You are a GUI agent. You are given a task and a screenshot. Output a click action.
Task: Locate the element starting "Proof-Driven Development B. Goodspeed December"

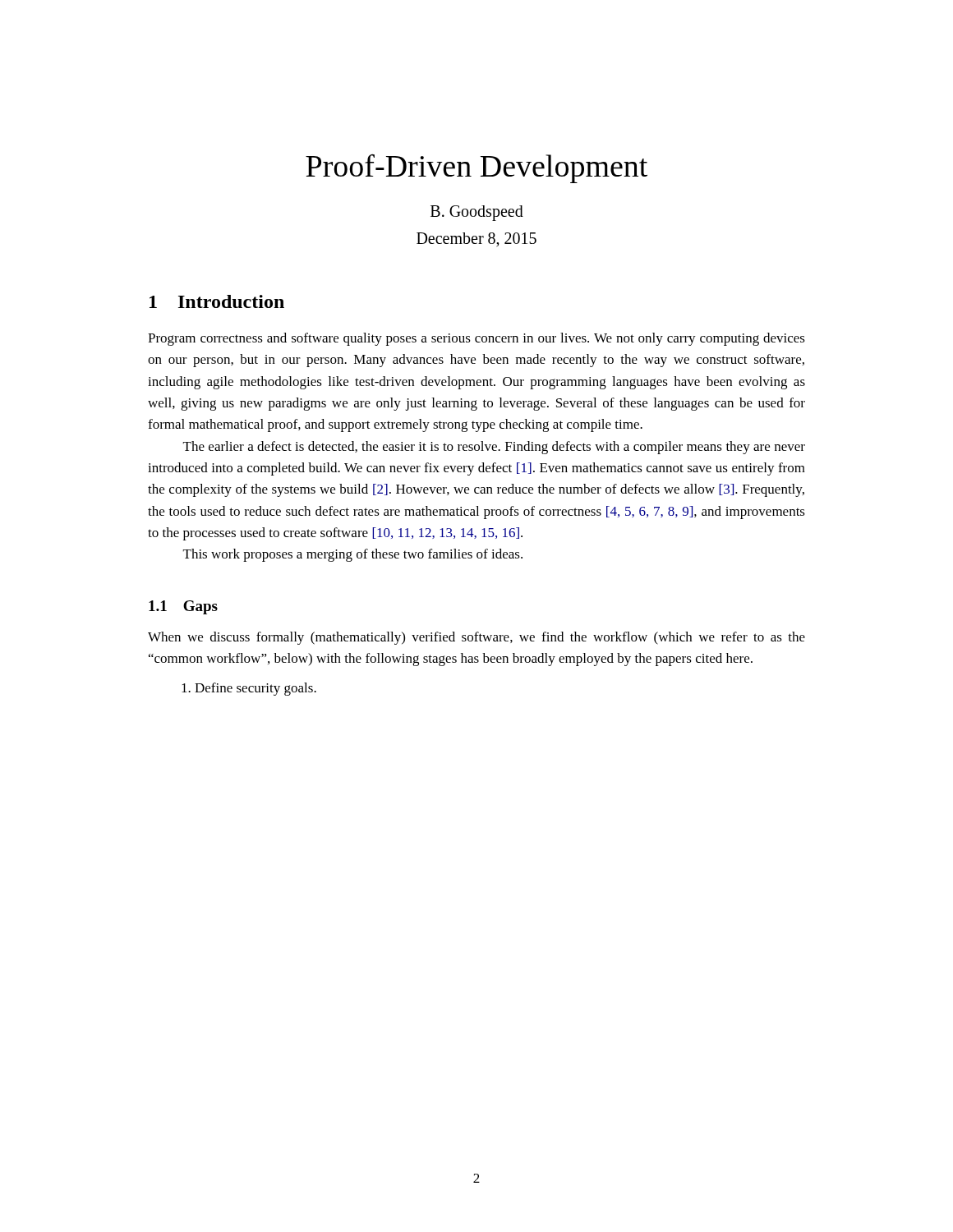point(476,198)
